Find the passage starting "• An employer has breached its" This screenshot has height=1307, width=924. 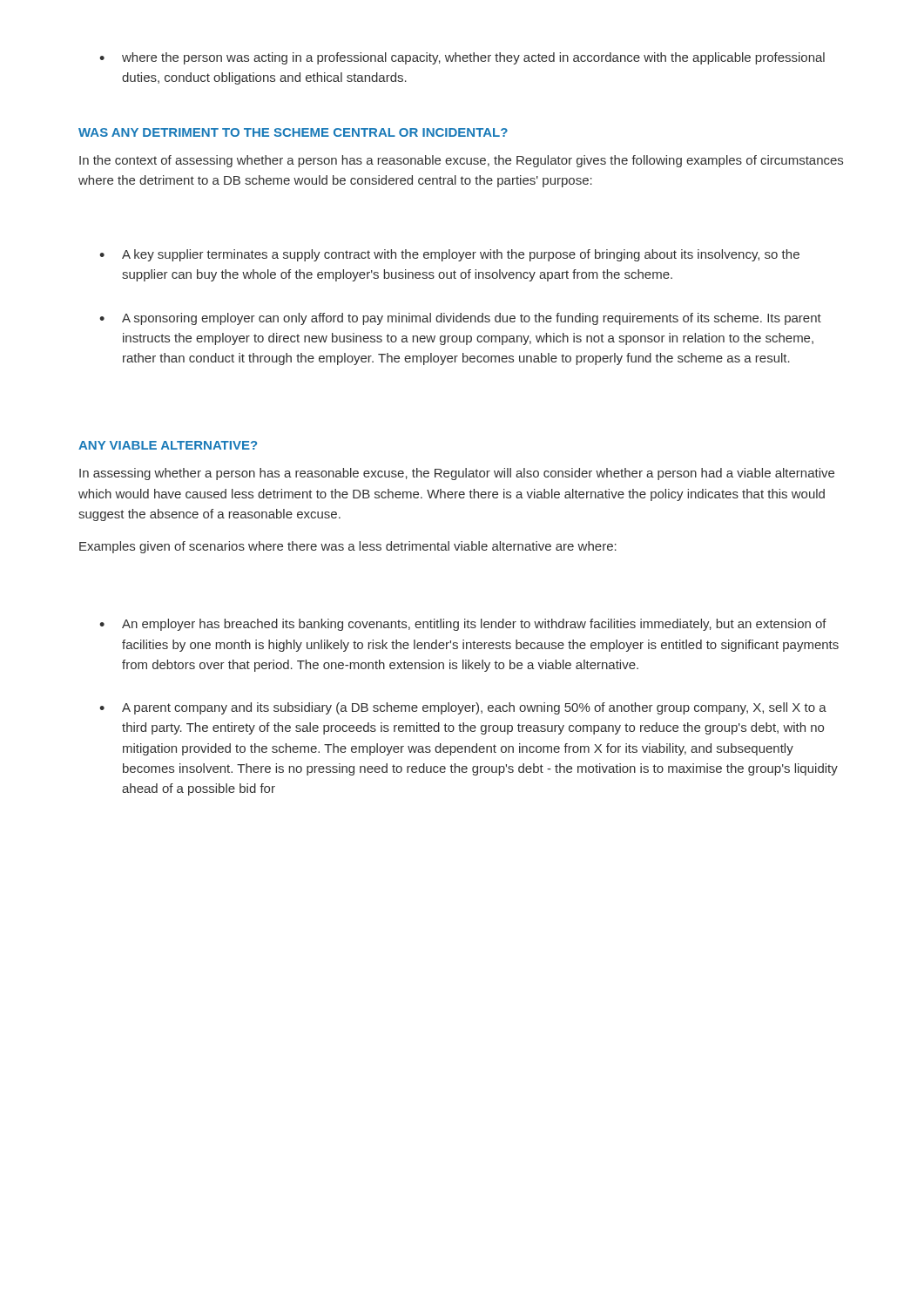click(472, 644)
